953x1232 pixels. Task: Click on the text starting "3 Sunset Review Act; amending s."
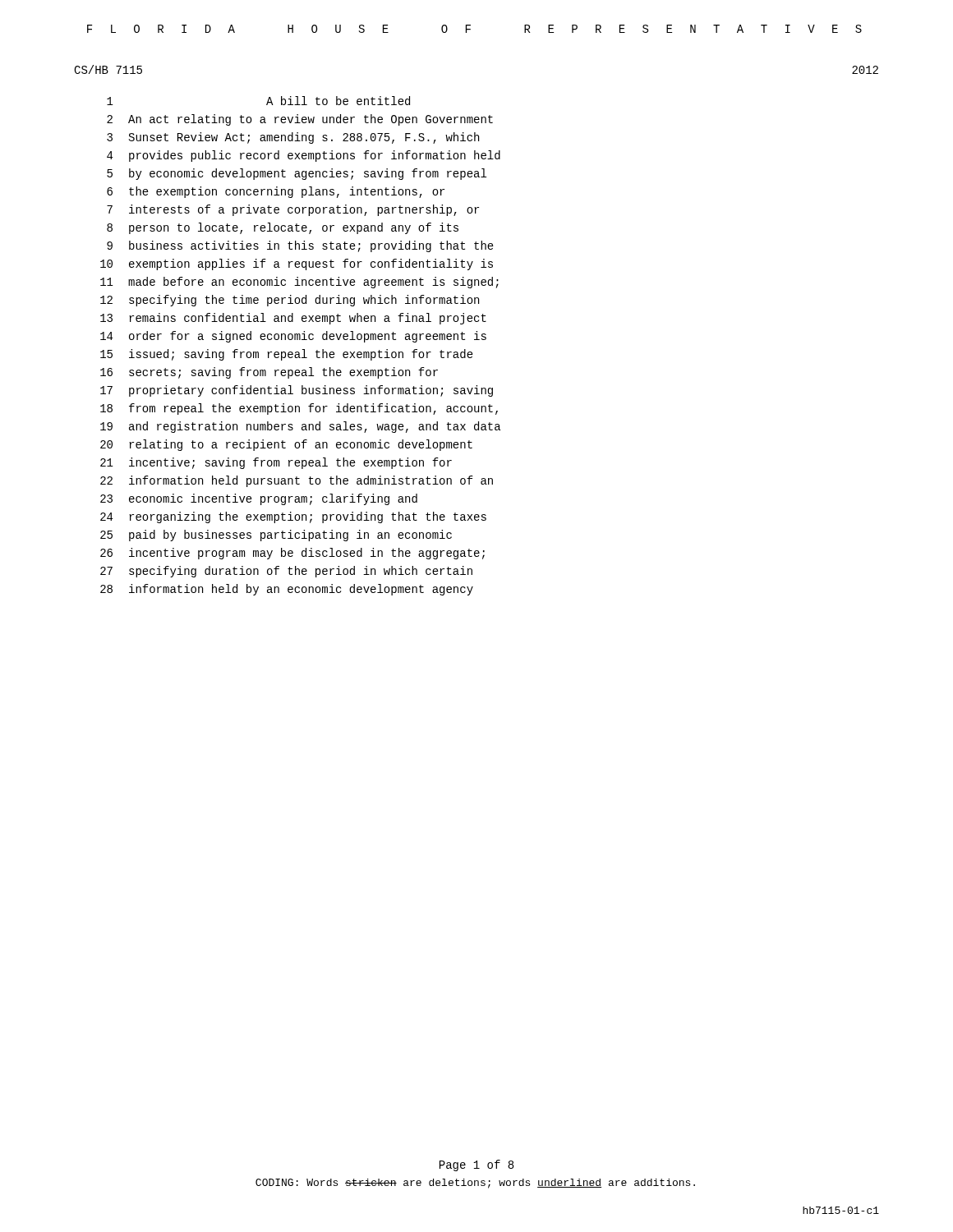(x=476, y=138)
